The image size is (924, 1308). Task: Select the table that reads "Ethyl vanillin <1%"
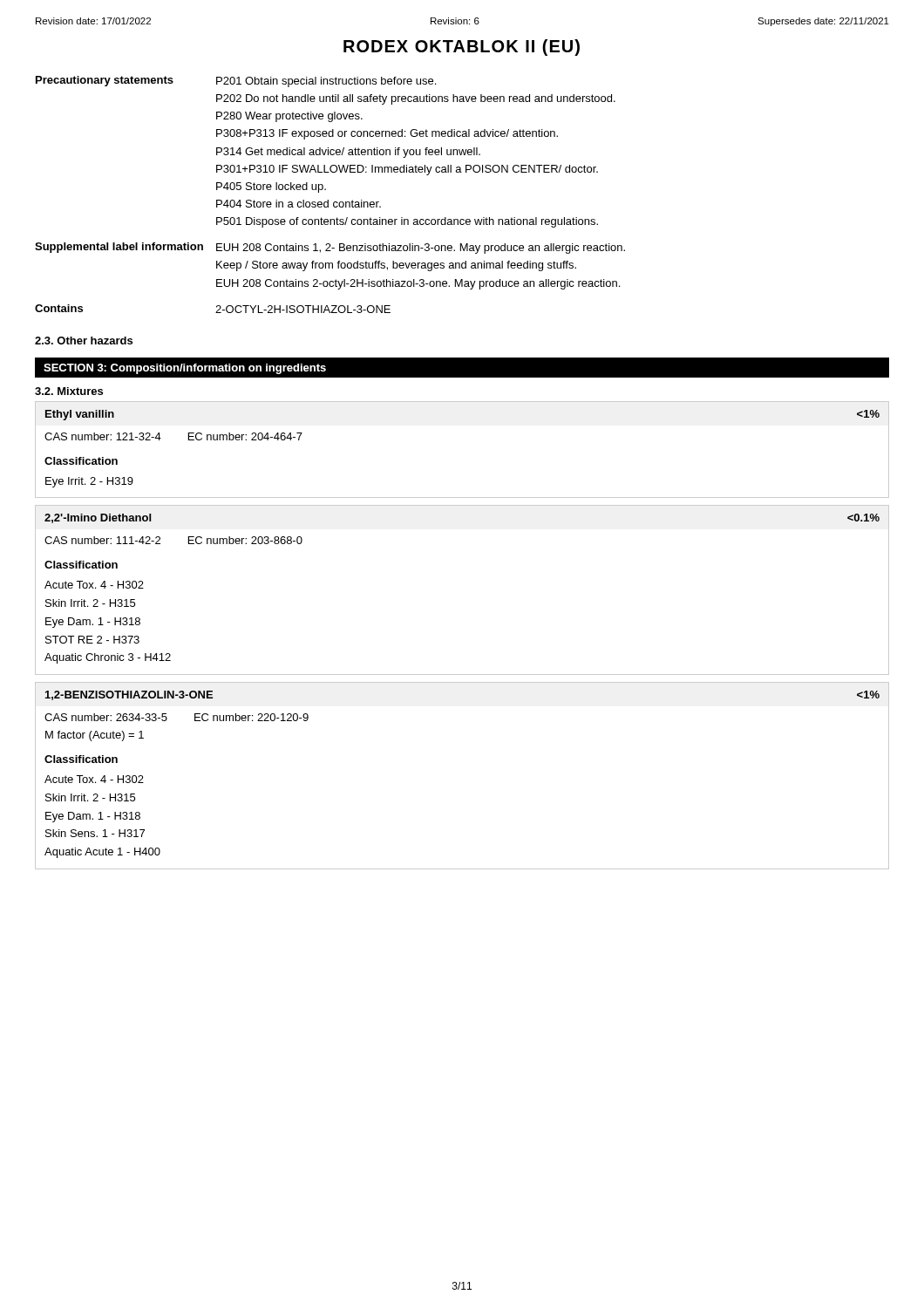point(462,450)
